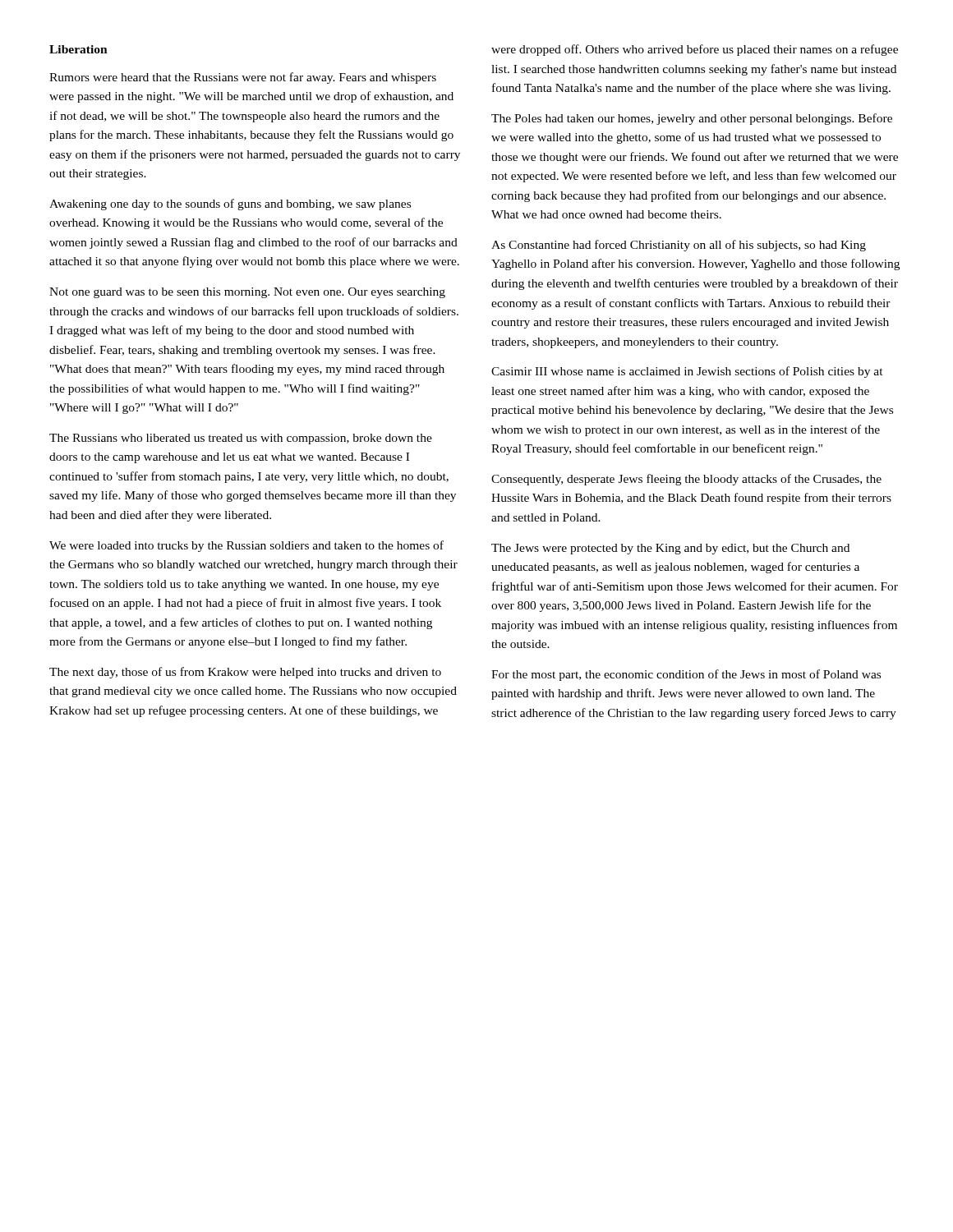Find the text block that reads "Rumors were heard that the"
Viewport: 953px width, 1232px height.
(255, 125)
